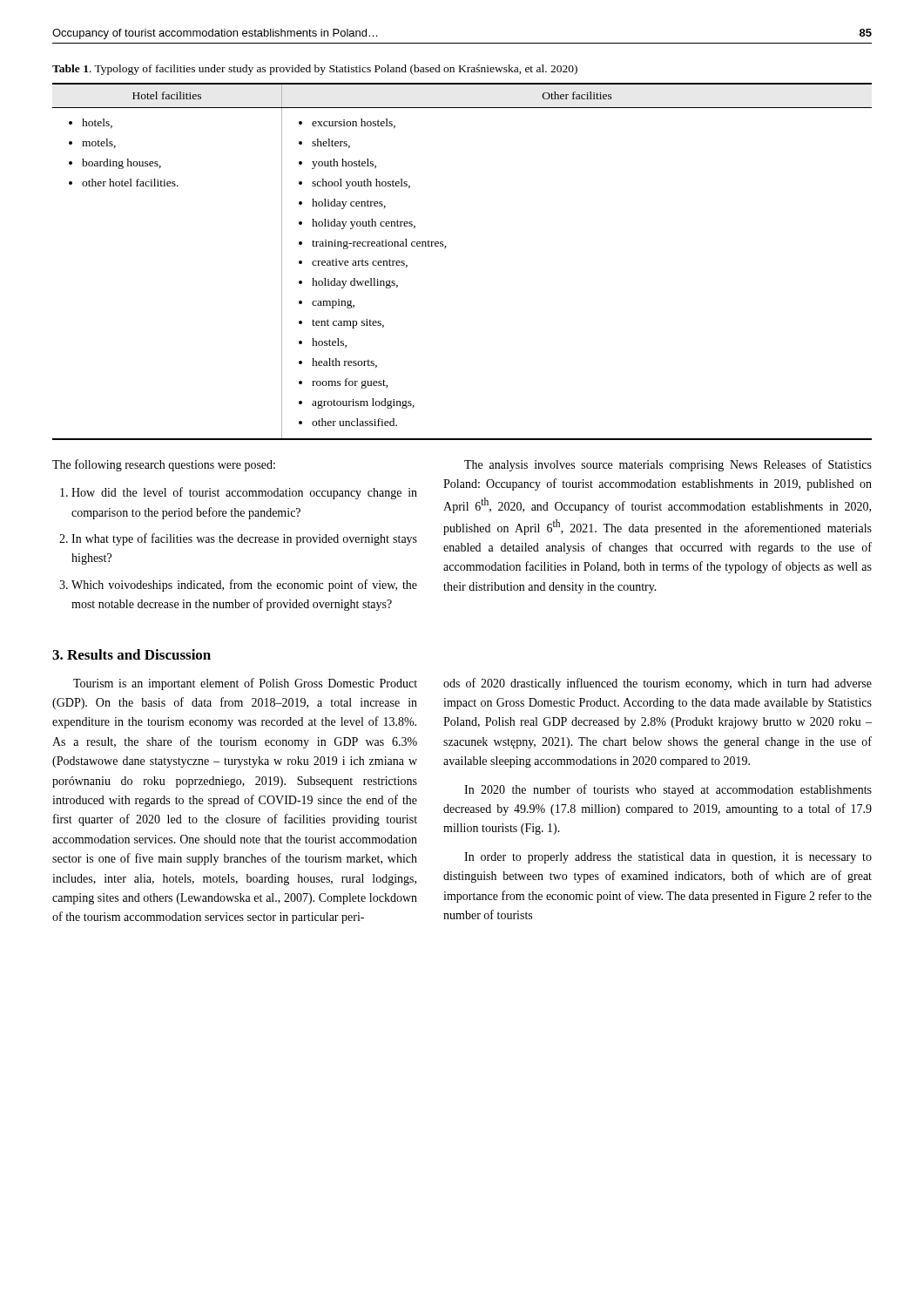Click the passage that begins "In 2020 the number"
Screen dimensions: 1307x924
pyautogui.click(x=658, y=809)
